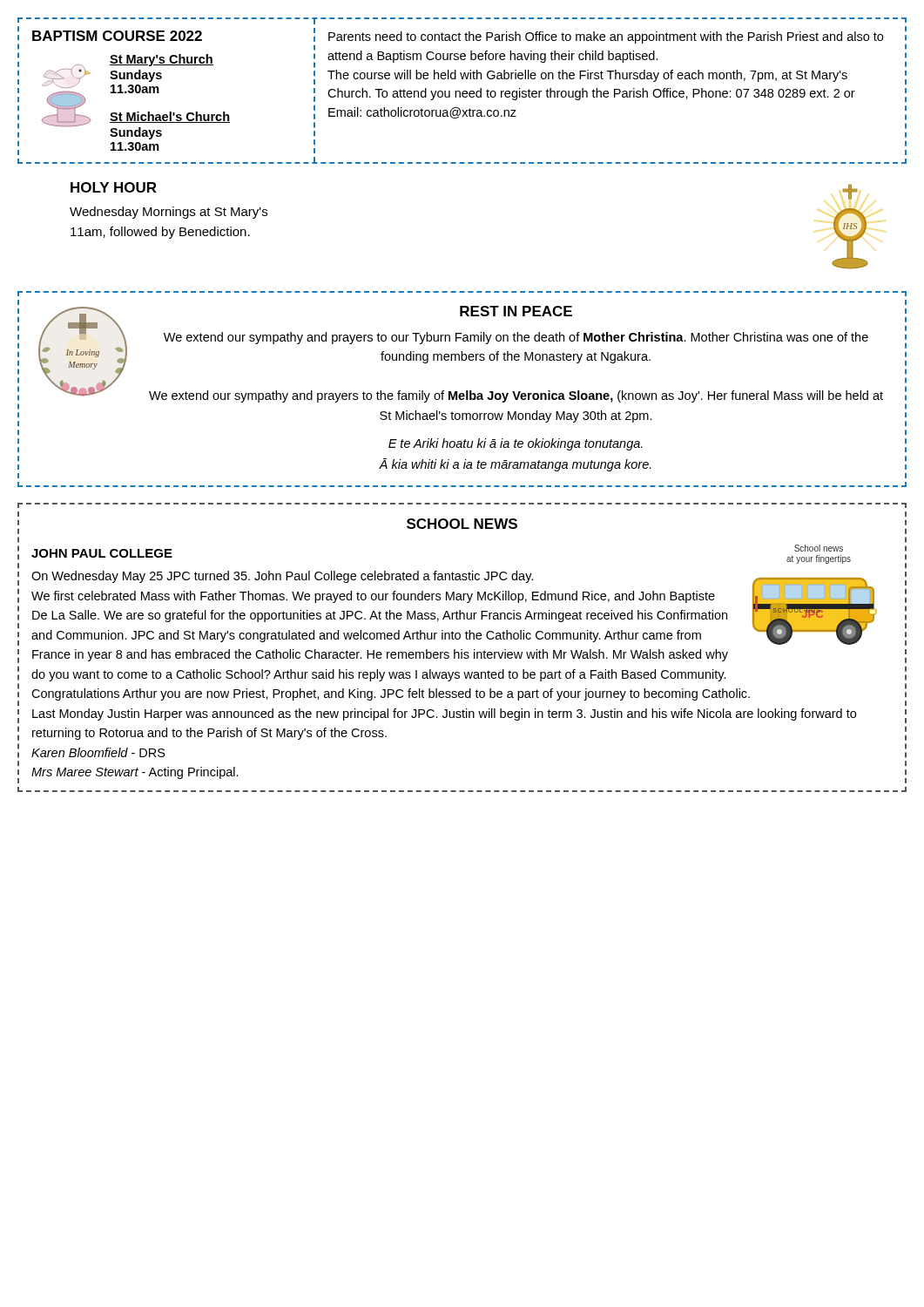Find "JOHN PAUL COLLEGE" on this page
Screen dimensions: 1307x924
pos(102,553)
